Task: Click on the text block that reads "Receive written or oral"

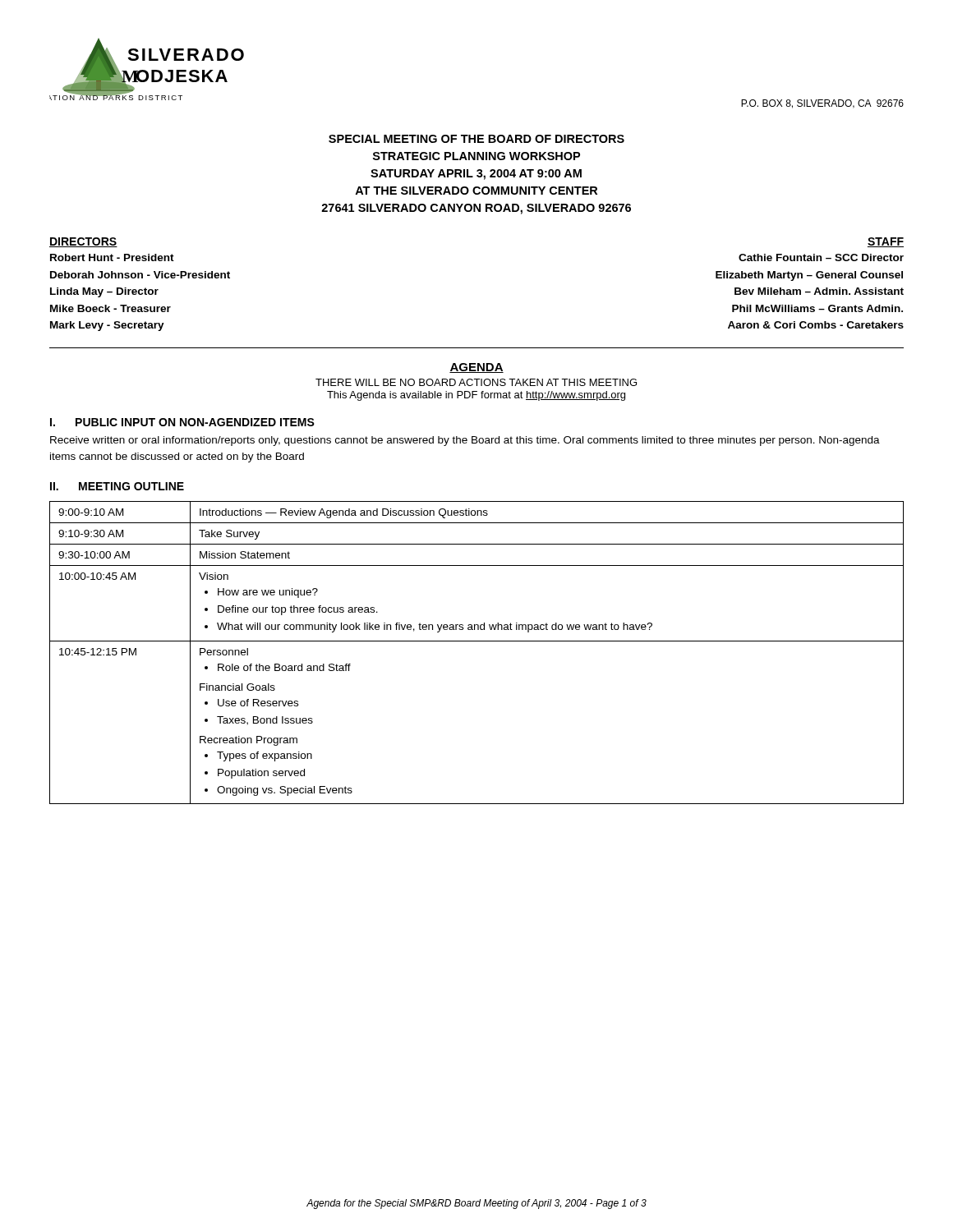Action: tap(464, 448)
